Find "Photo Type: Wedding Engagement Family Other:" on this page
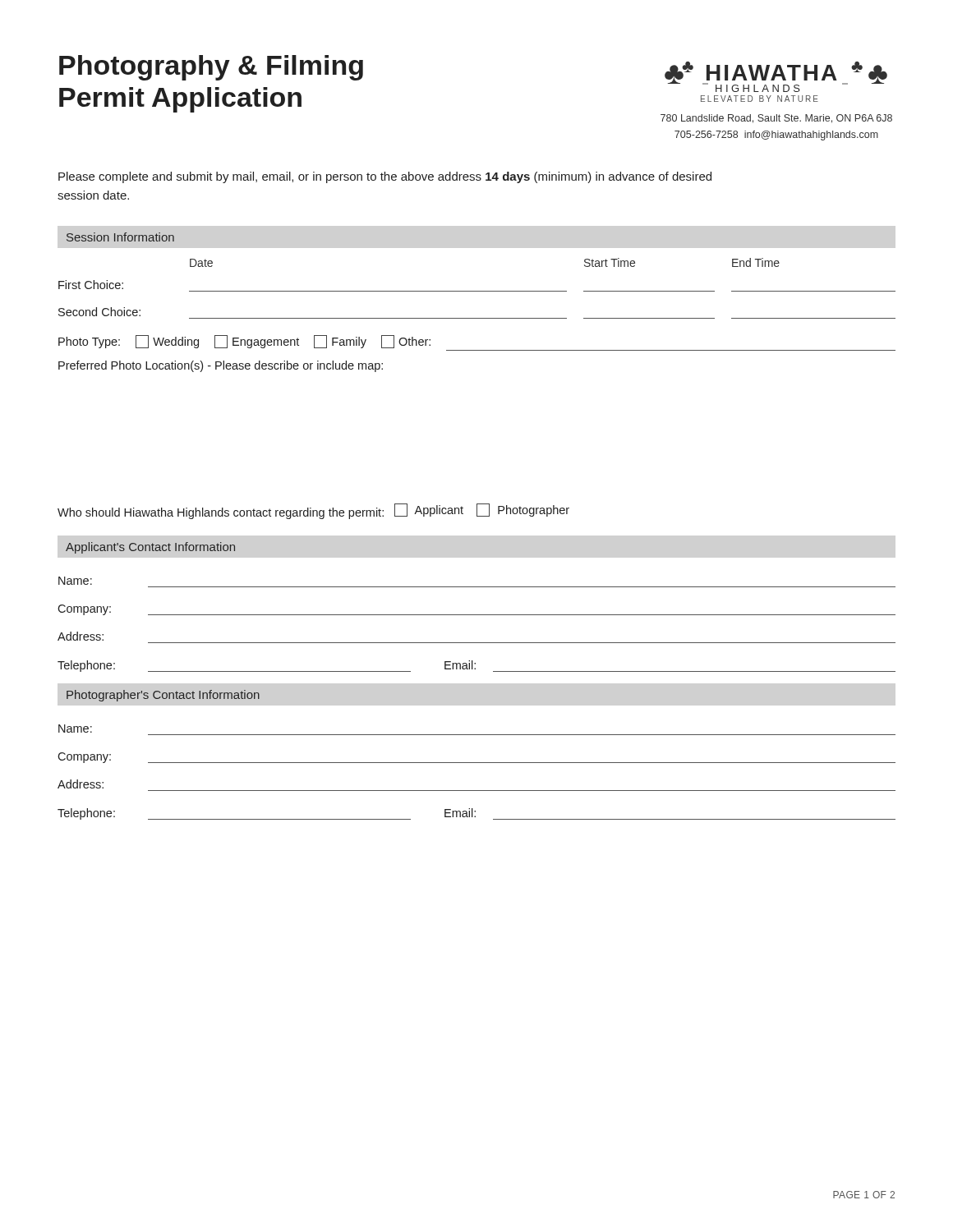Viewport: 953px width, 1232px height. pyautogui.click(x=476, y=341)
